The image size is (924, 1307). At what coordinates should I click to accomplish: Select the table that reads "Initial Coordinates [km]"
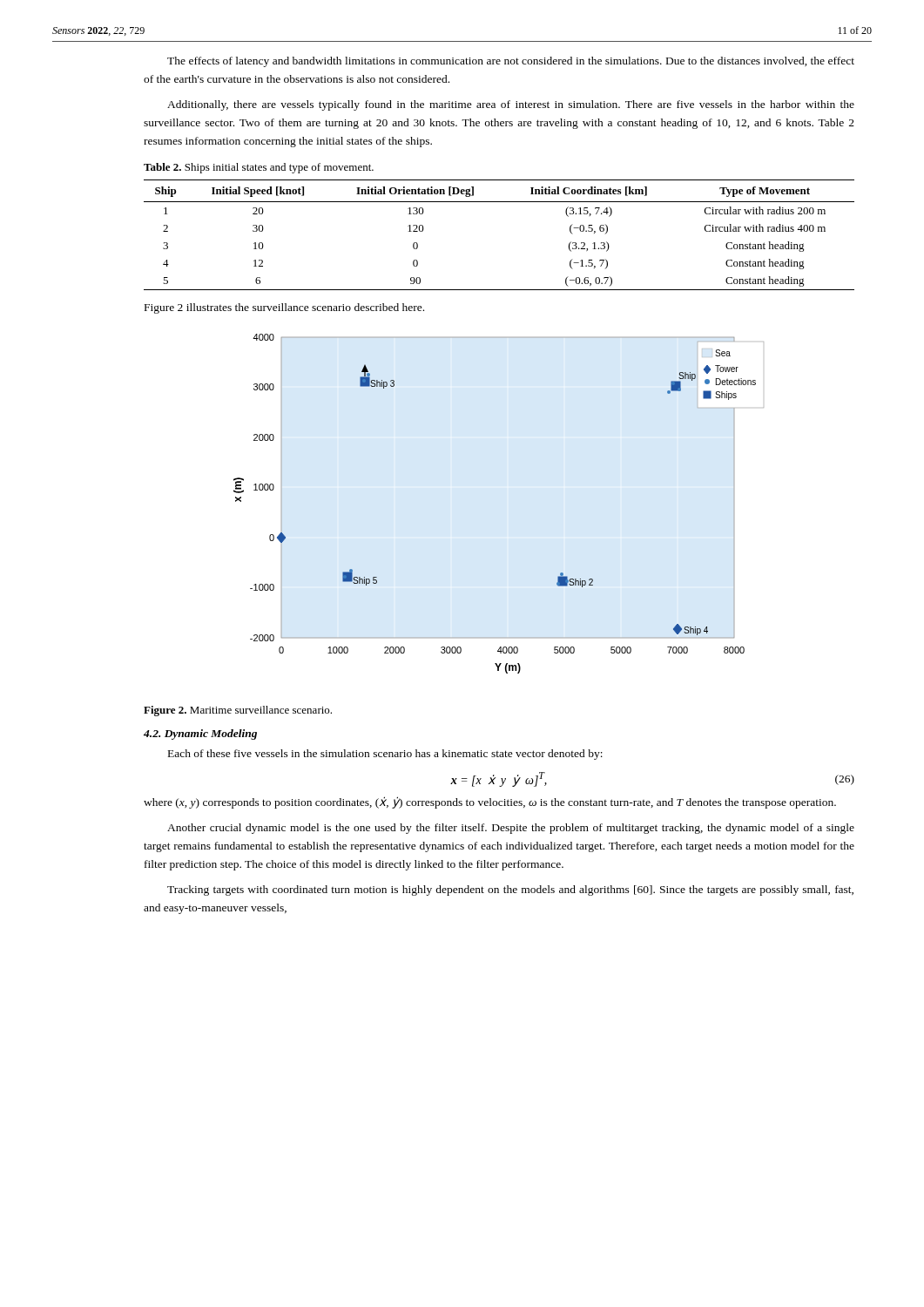pyautogui.click(x=499, y=235)
